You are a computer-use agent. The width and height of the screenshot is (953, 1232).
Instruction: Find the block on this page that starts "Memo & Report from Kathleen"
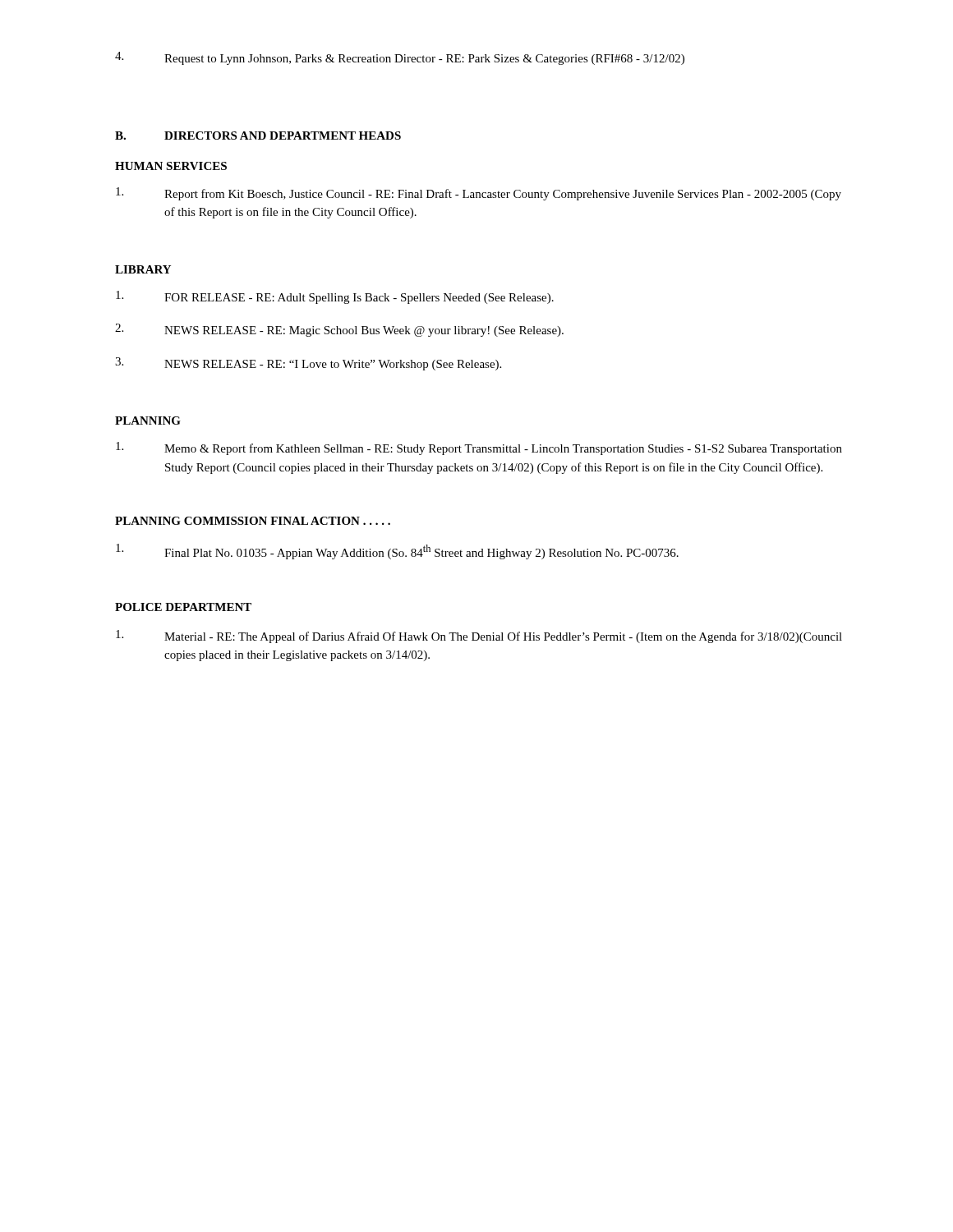coord(485,458)
